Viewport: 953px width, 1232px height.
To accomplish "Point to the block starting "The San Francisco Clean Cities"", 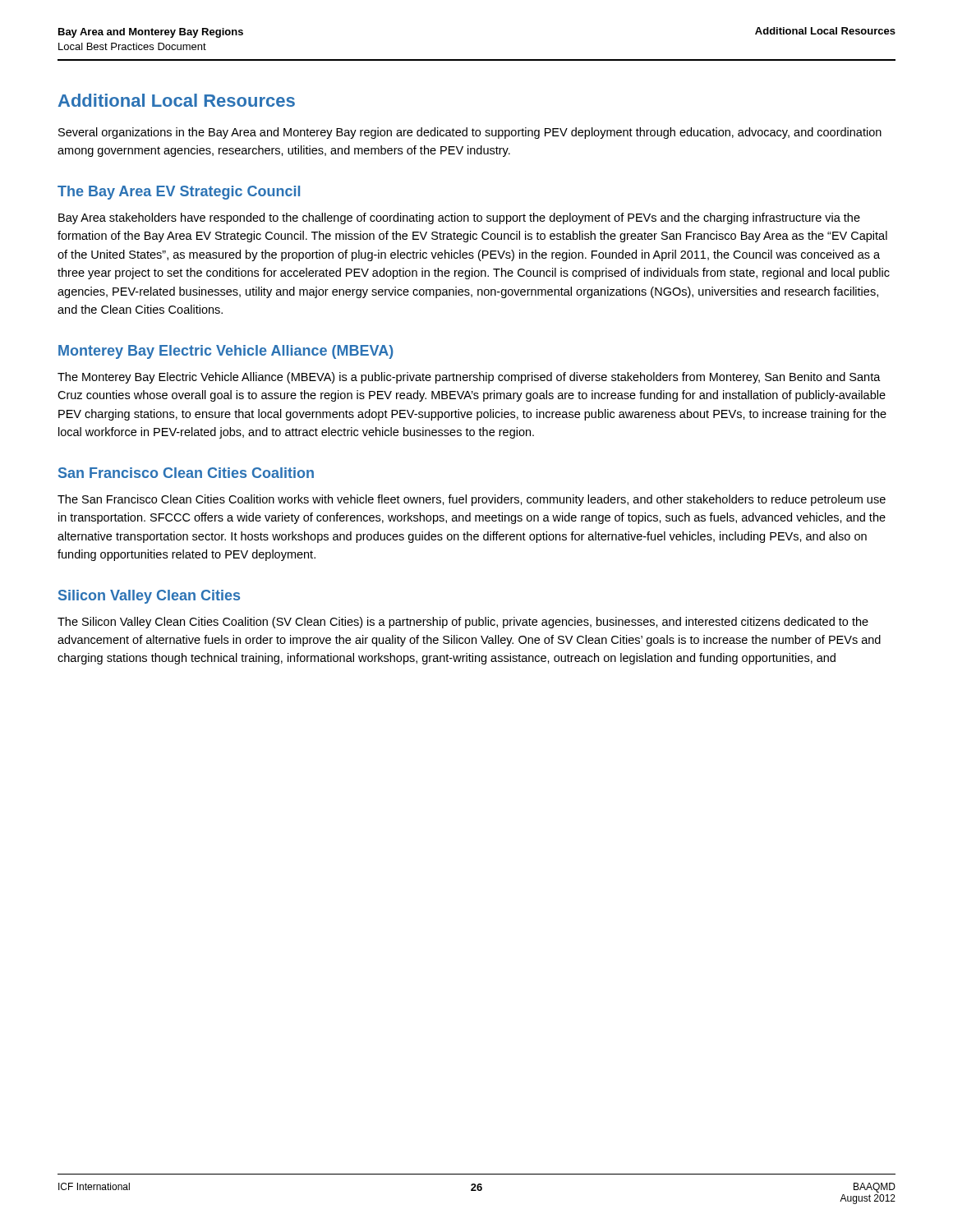I will pos(476,527).
